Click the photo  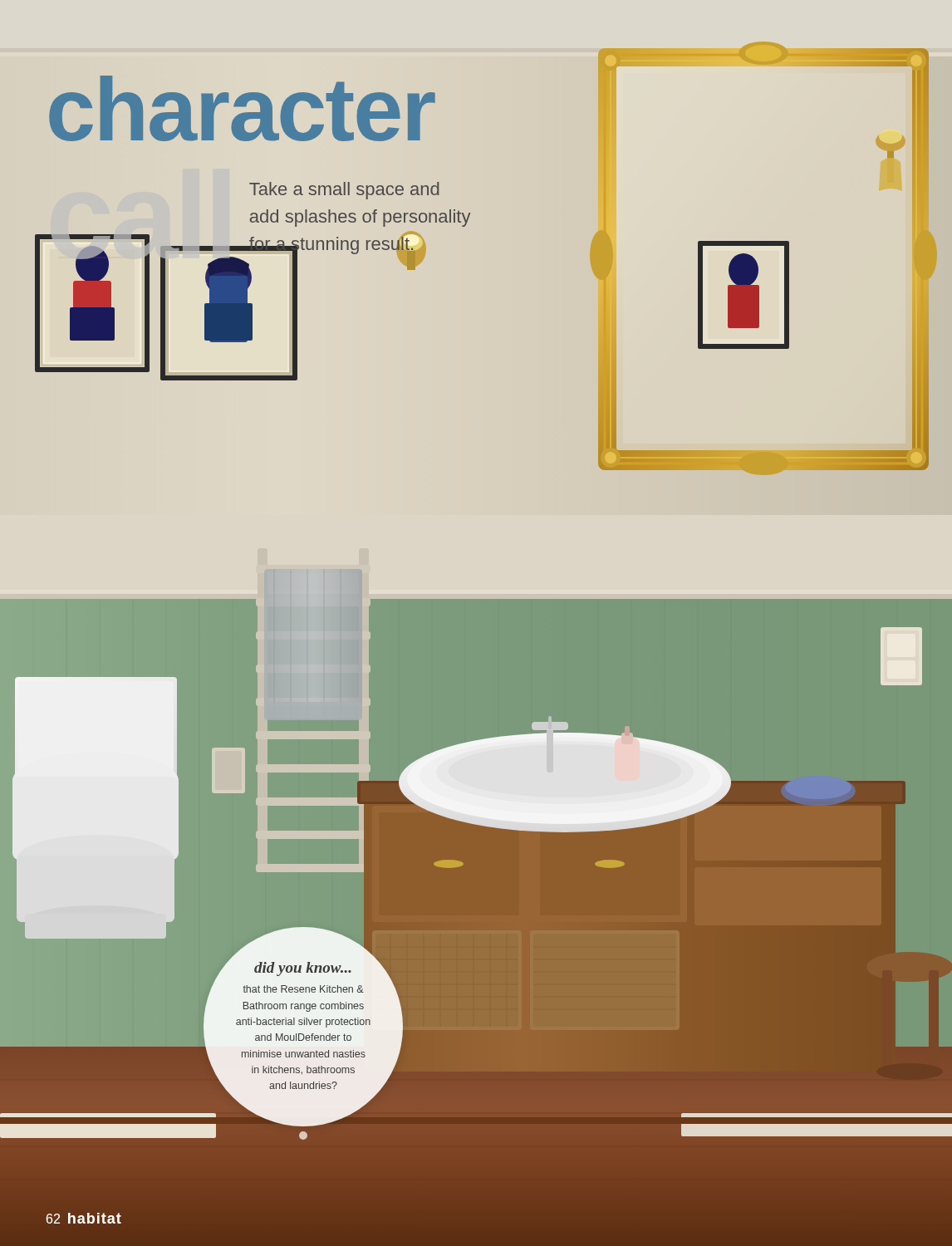pos(476,623)
